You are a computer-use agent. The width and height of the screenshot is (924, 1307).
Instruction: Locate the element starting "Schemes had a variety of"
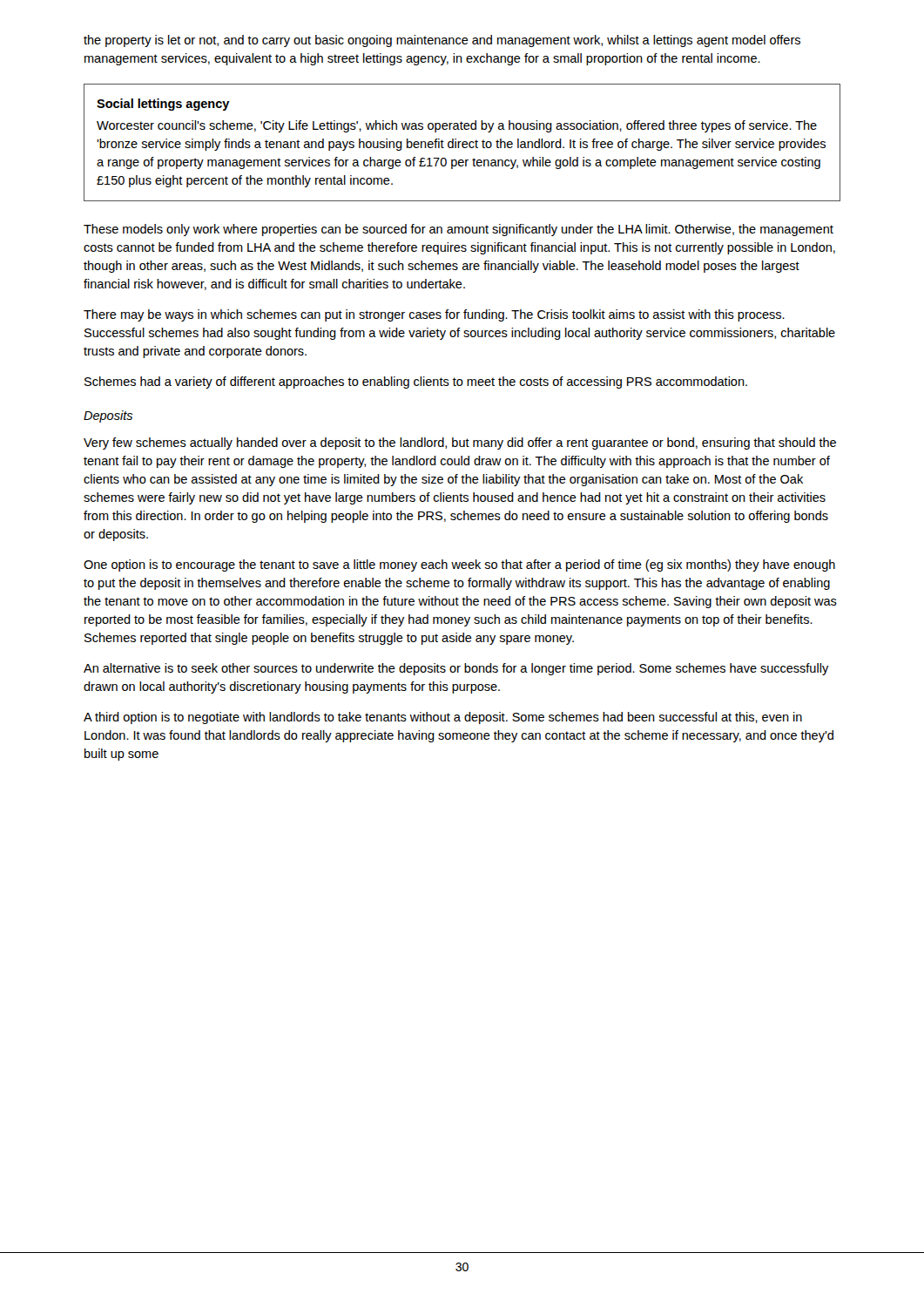click(x=416, y=382)
